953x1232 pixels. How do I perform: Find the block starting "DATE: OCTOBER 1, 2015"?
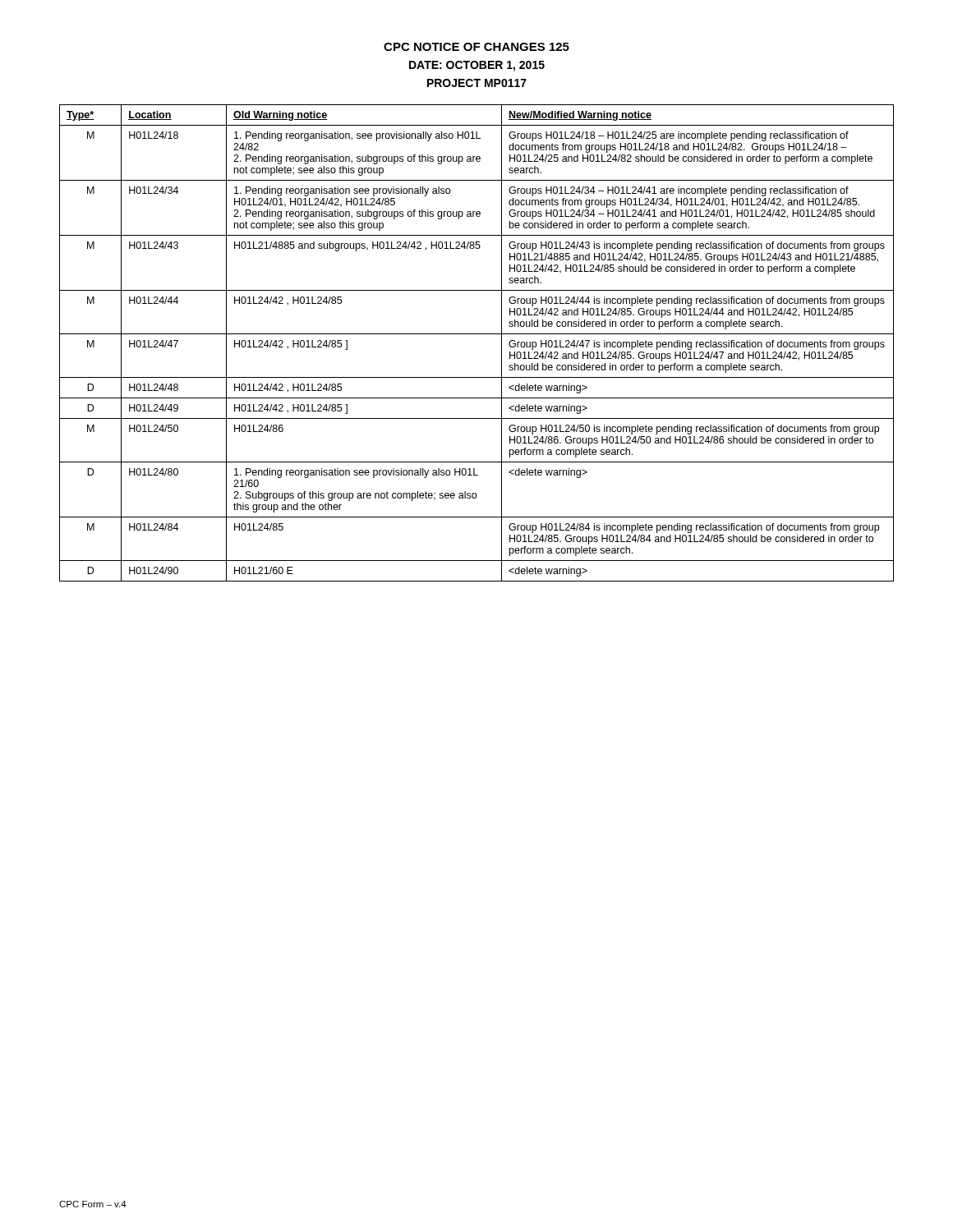[476, 65]
